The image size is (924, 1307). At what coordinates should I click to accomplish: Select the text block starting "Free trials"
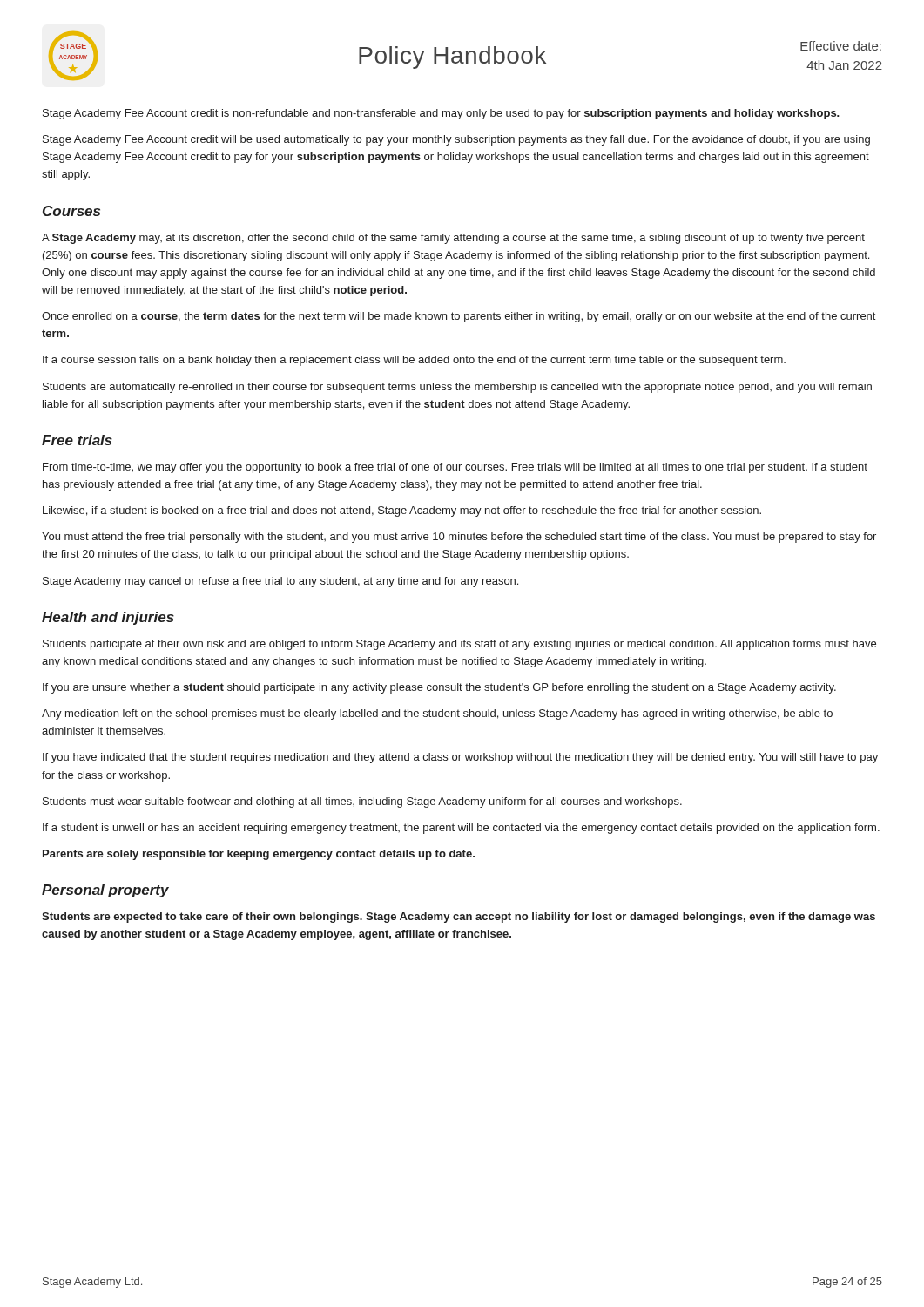(77, 440)
